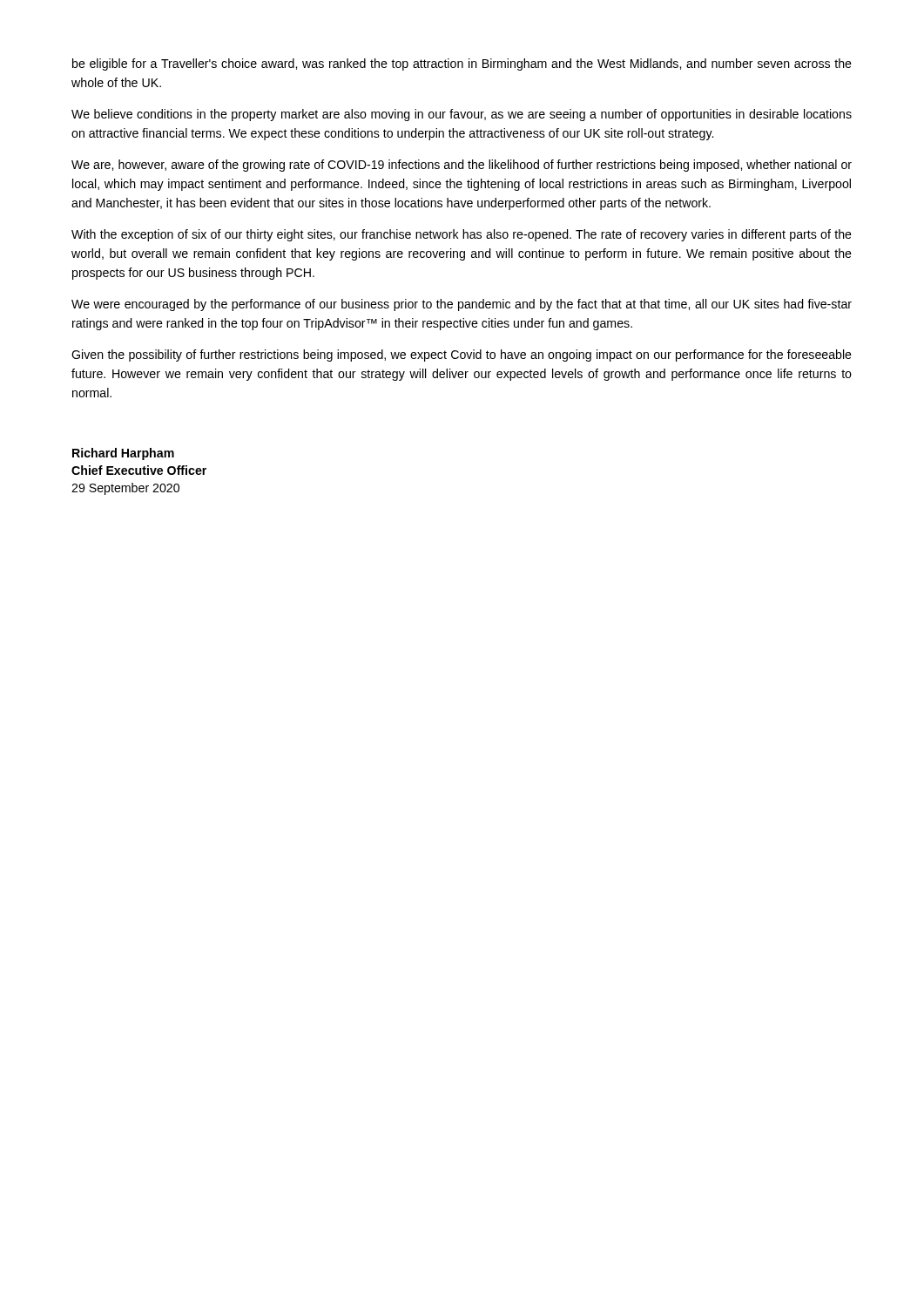
Task: Point to "29 September 2020"
Action: (126, 488)
